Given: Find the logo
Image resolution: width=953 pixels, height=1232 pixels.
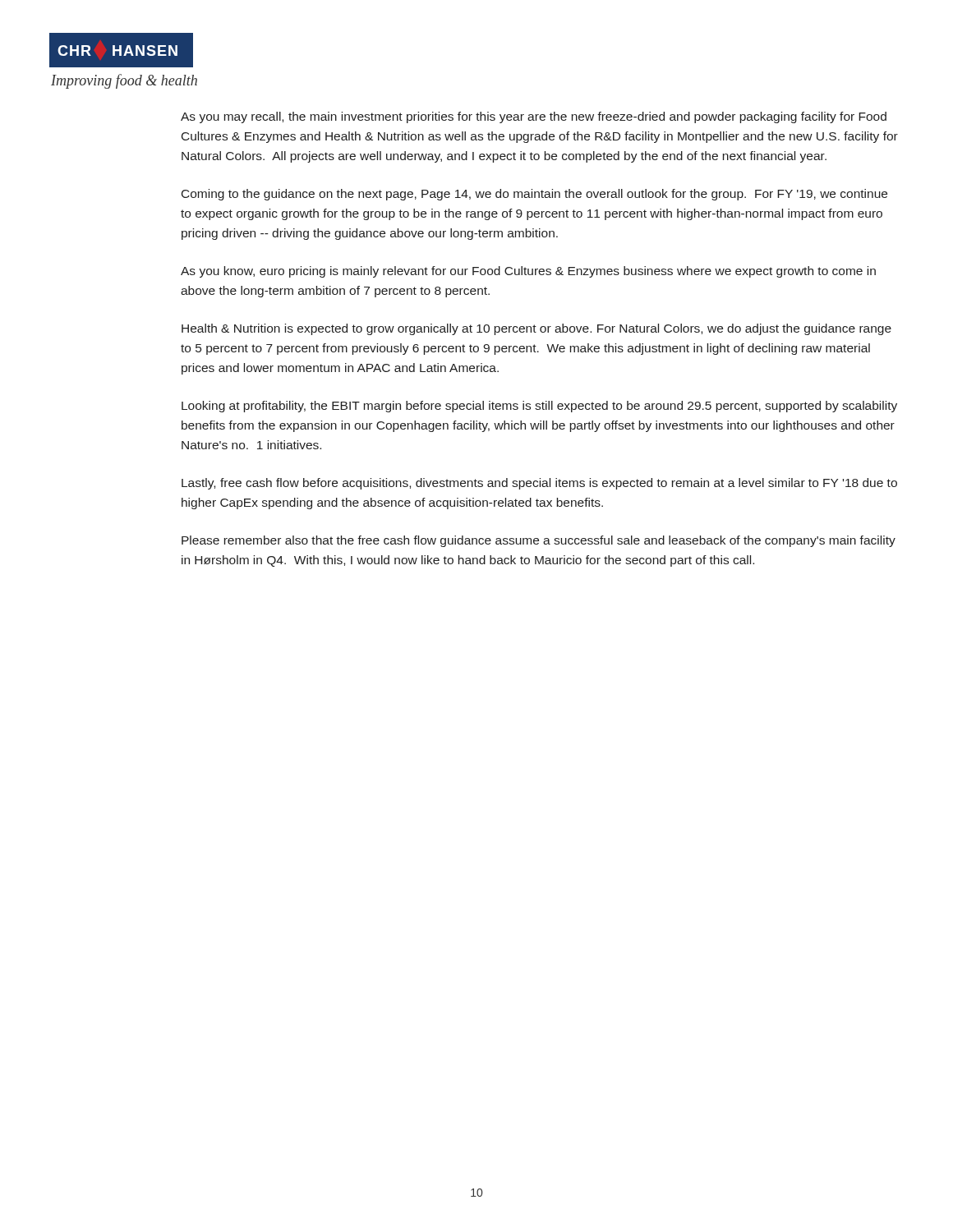Looking at the screenshot, I should click(x=124, y=61).
